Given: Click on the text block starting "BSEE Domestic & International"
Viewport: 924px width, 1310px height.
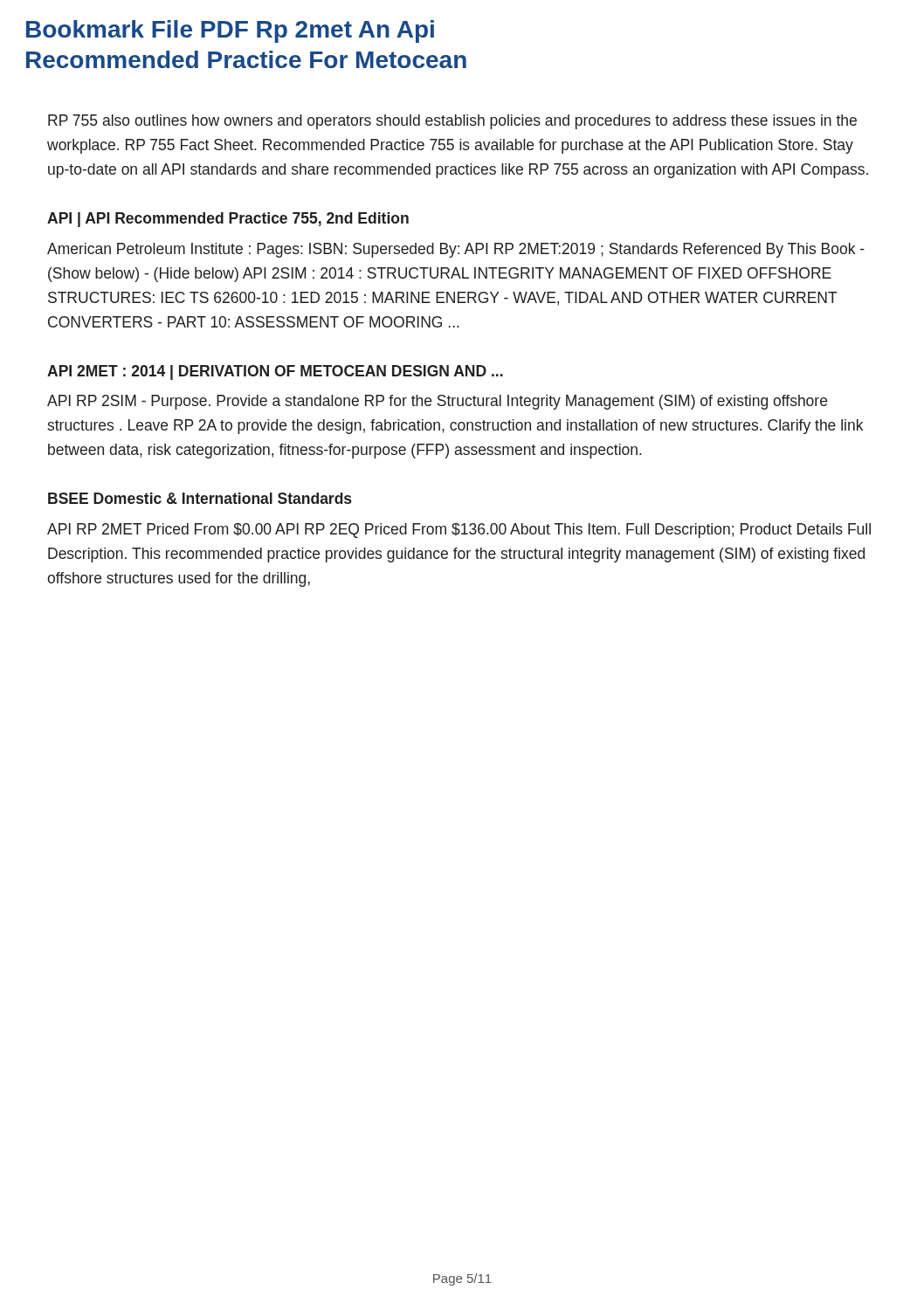Looking at the screenshot, I should [x=200, y=499].
